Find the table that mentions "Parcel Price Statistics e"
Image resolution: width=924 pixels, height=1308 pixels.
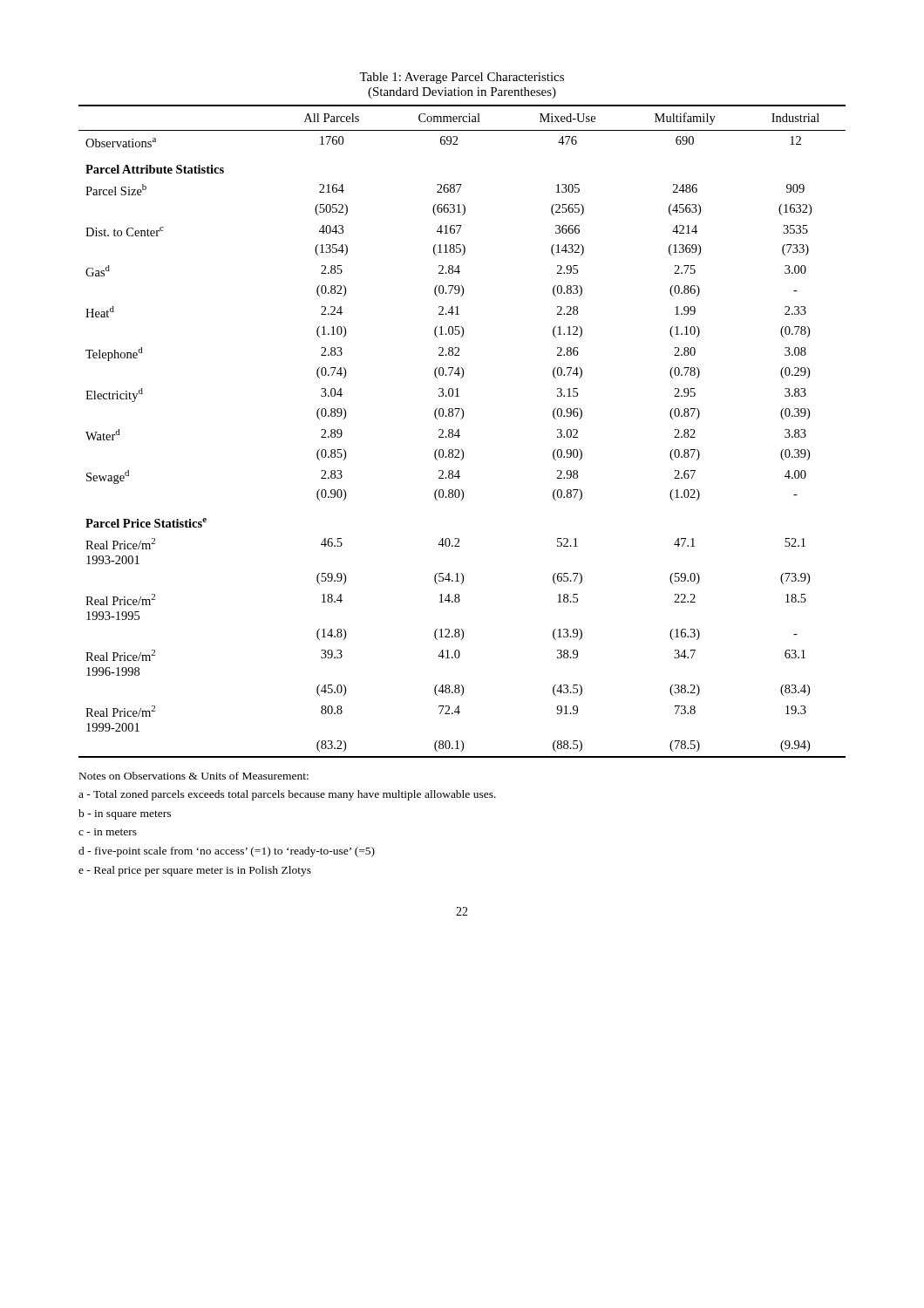click(462, 431)
